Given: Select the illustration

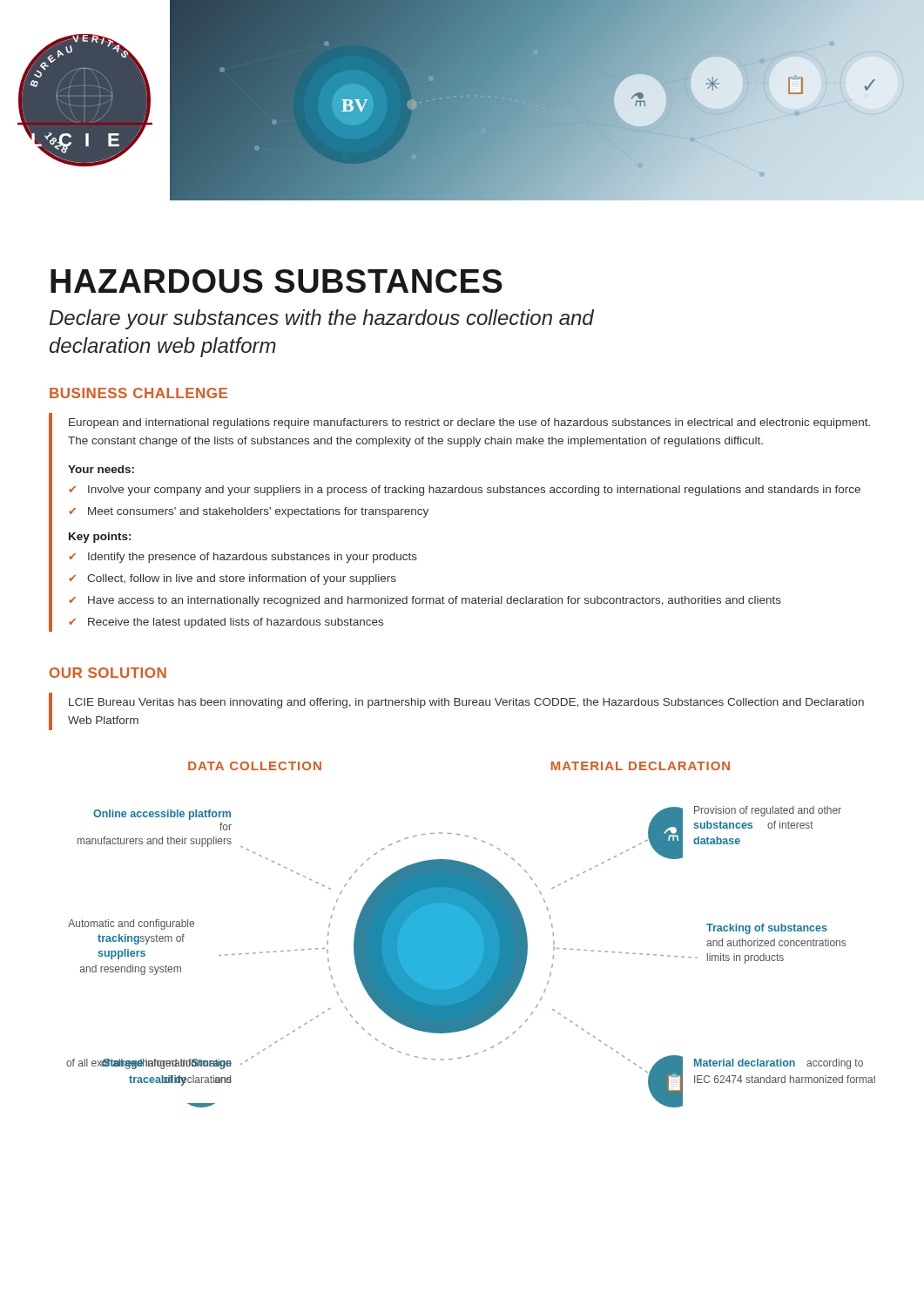Looking at the screenshot, I should click(x=462, y=100).
